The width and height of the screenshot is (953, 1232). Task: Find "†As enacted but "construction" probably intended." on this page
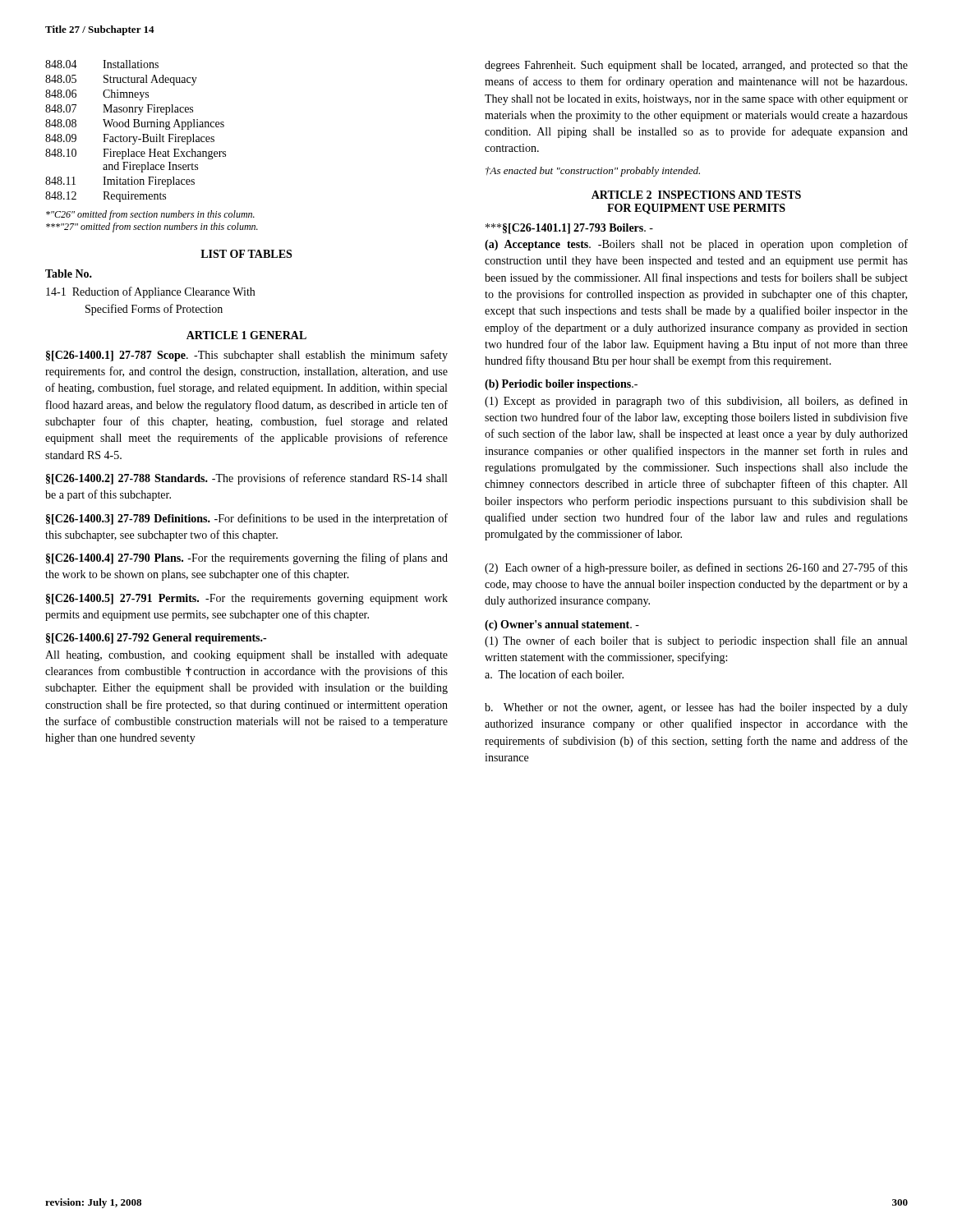pyautogui.click(x=593, y=170)
